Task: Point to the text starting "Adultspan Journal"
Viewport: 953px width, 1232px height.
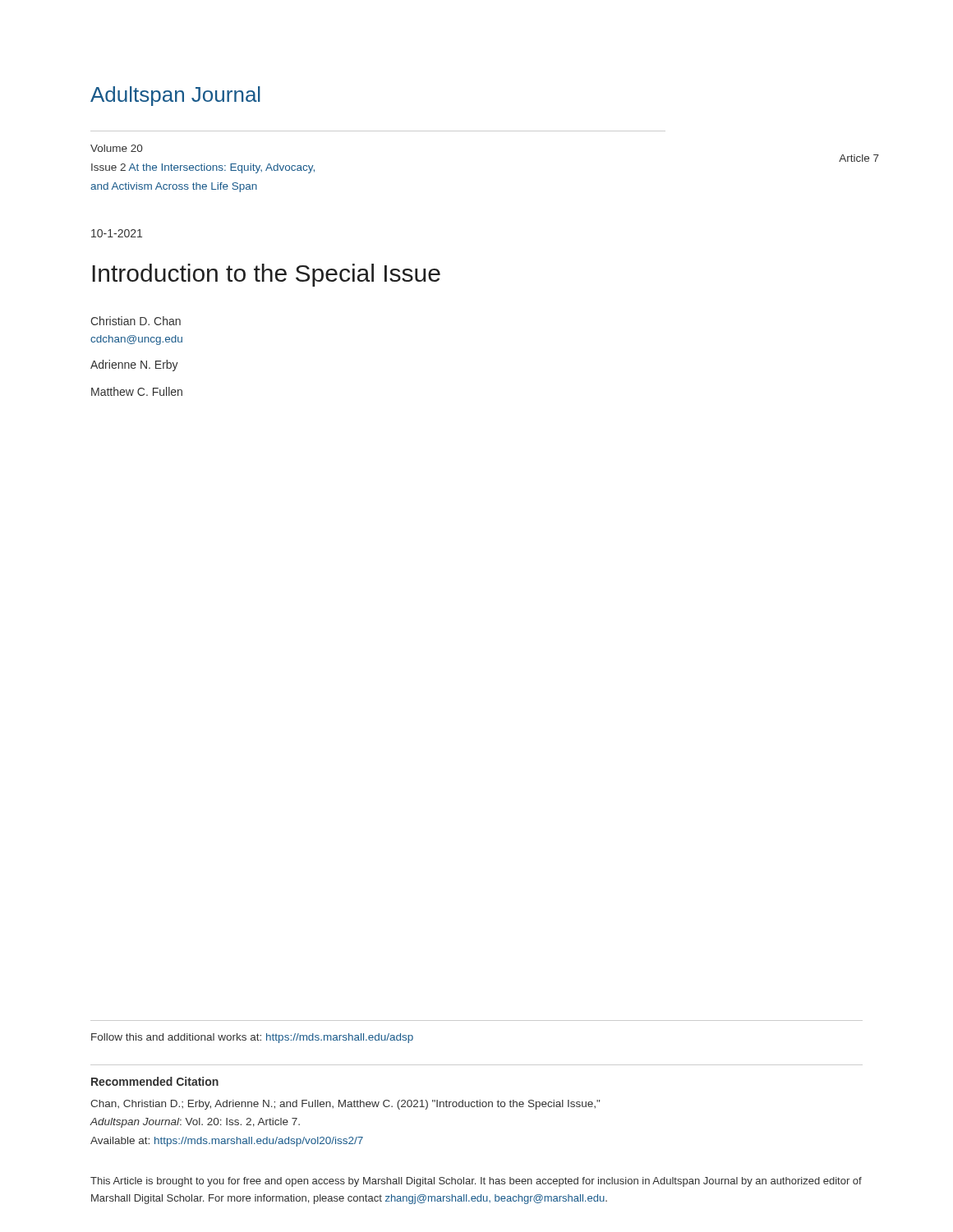Action: 176,94
